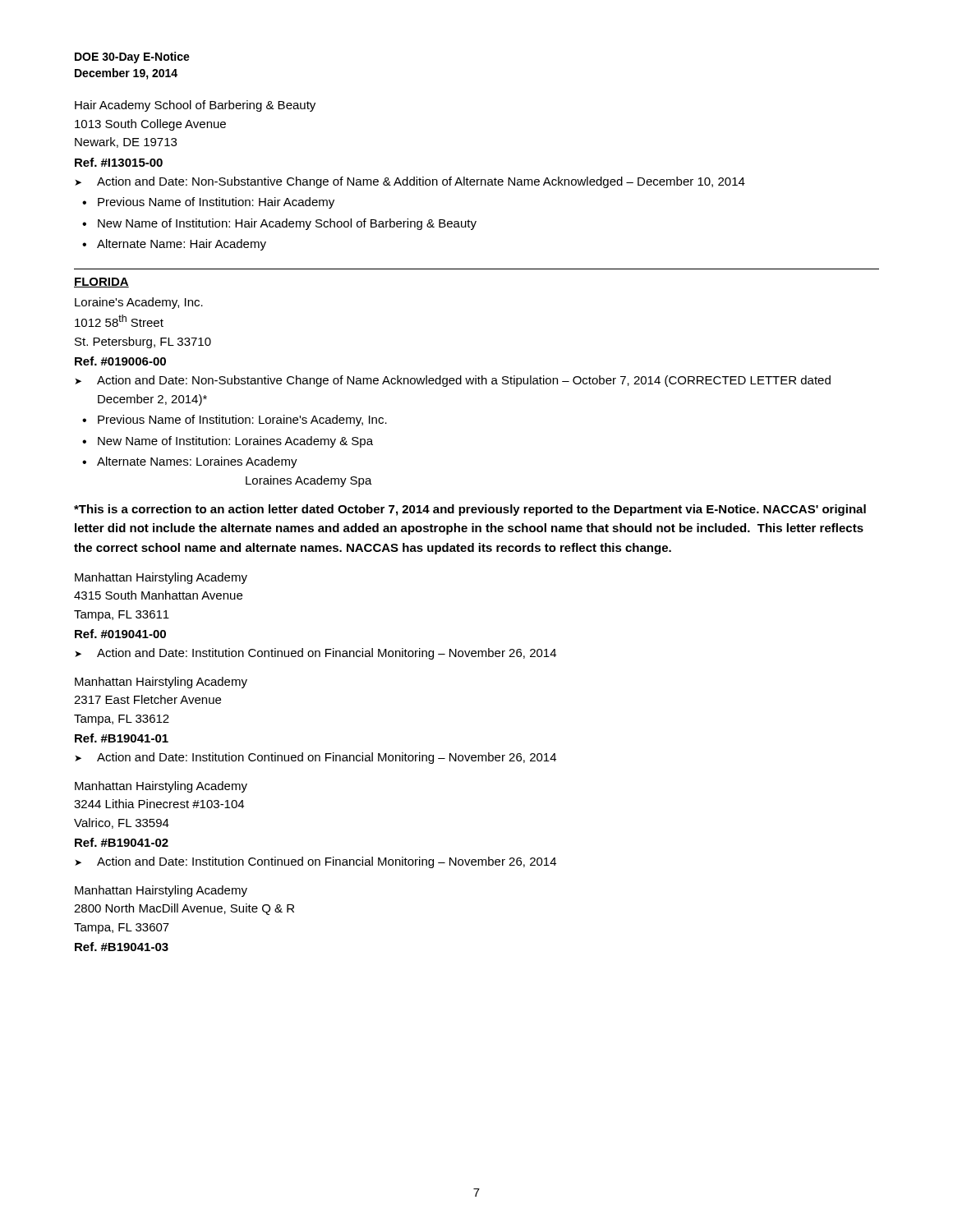Image resolution: width=953 pixels, height=1232 pixels.
Task: Find a section header
Action: click(x=101, y=281)
